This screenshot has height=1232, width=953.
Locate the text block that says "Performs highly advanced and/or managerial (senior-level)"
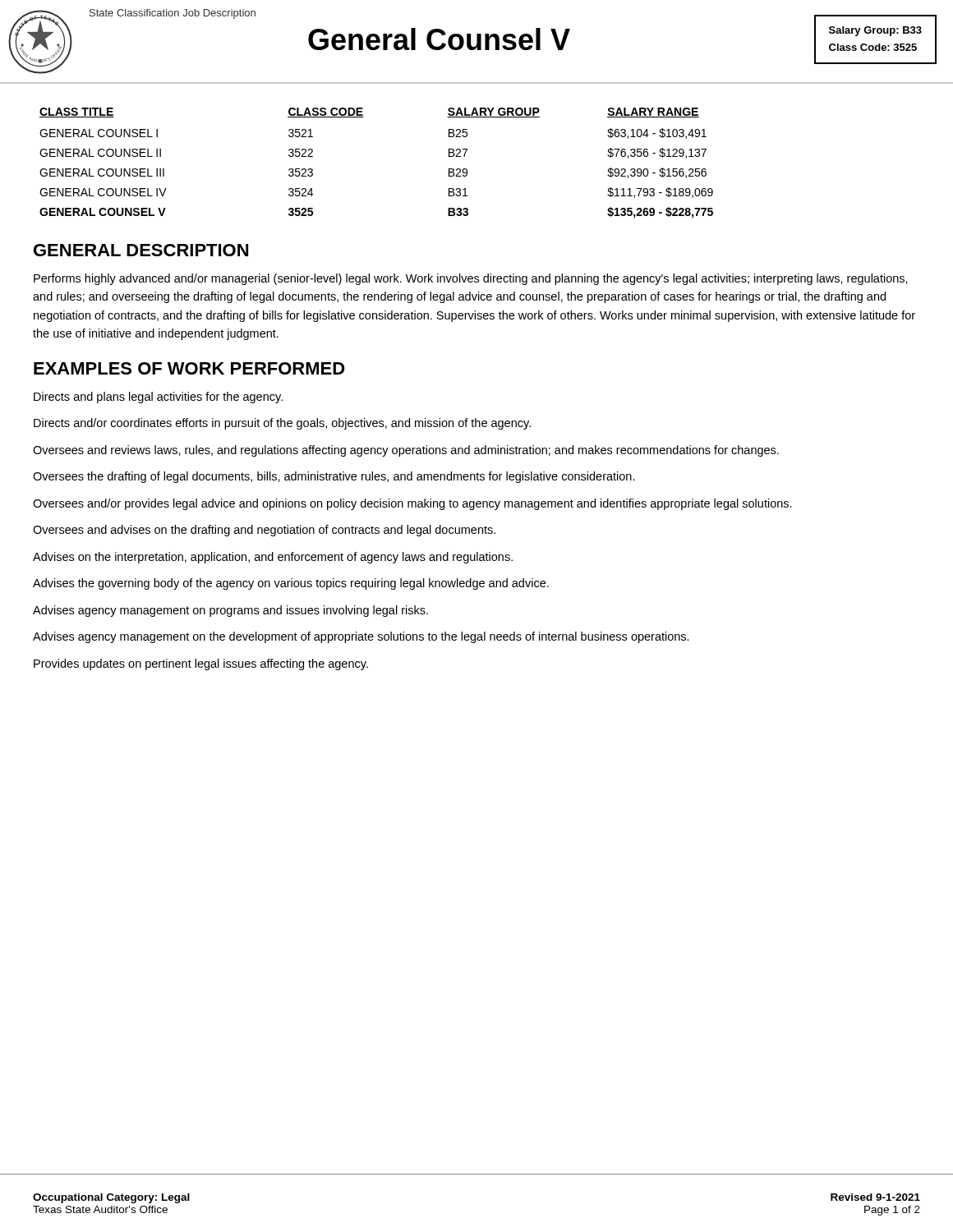[474, 306]
